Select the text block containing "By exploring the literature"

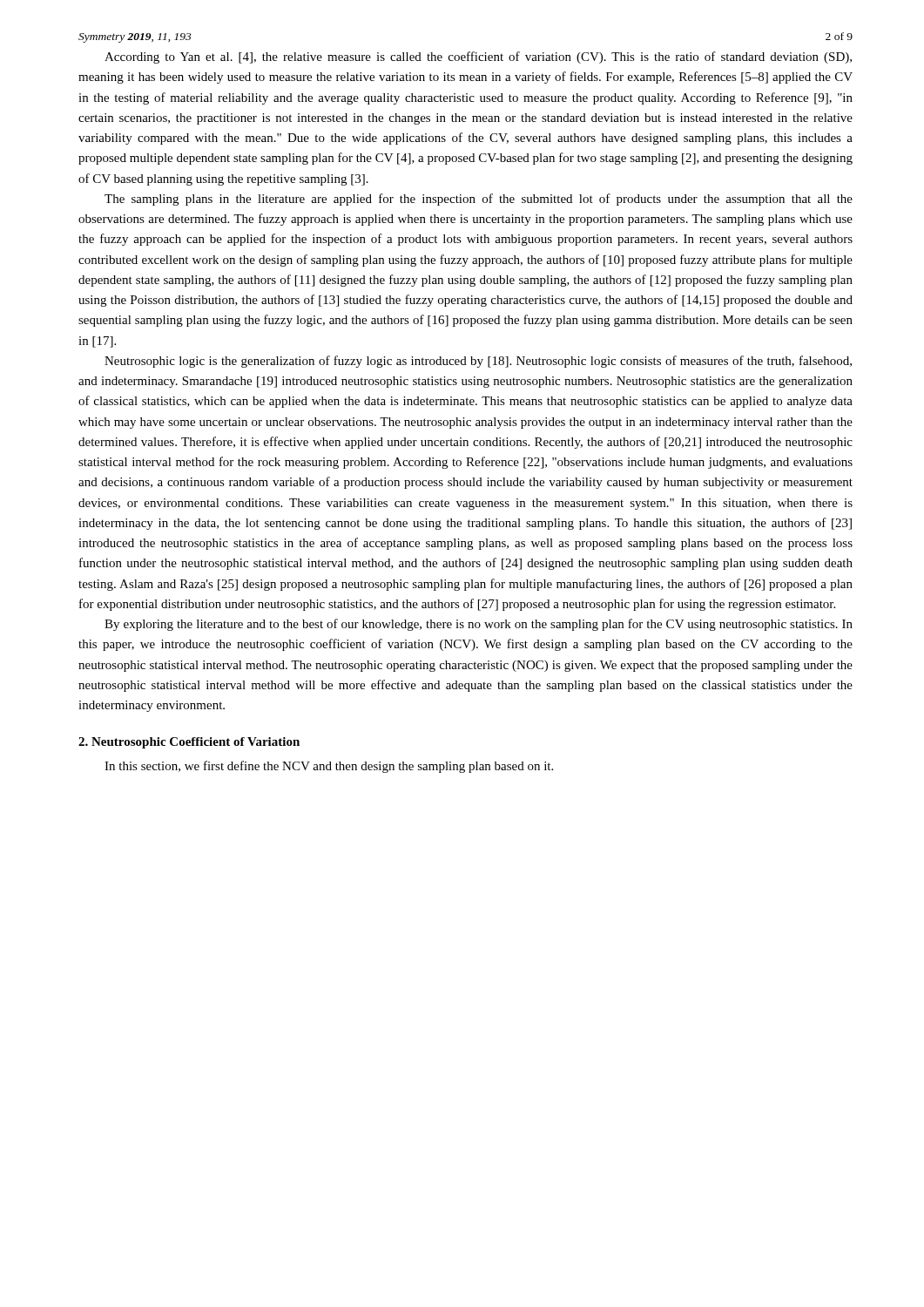(465, 665)
